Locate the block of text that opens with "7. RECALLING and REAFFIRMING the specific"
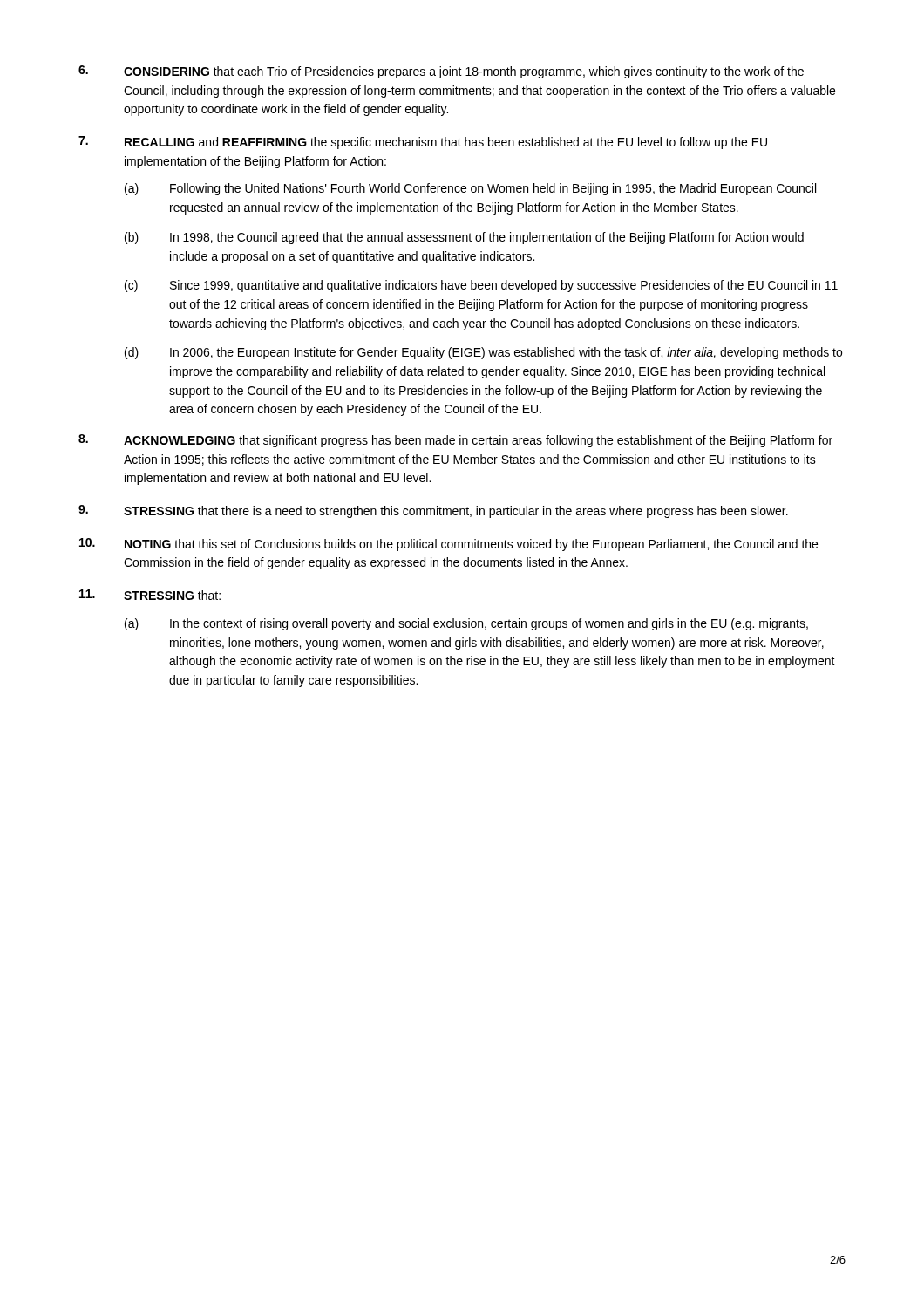This screenshot has height=1308, width=924. tap(462, 276)
